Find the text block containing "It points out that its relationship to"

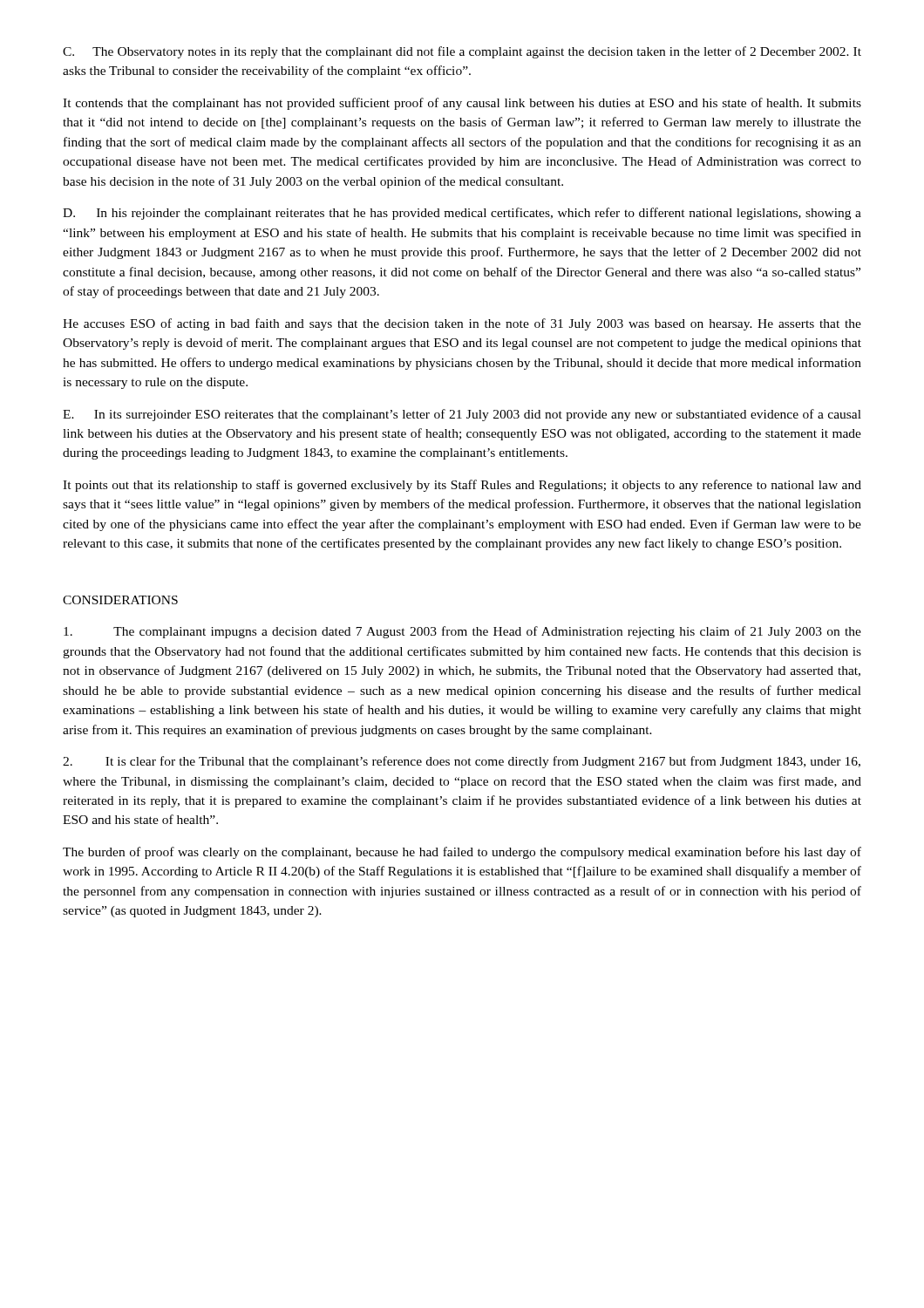(x=462, y=514)
